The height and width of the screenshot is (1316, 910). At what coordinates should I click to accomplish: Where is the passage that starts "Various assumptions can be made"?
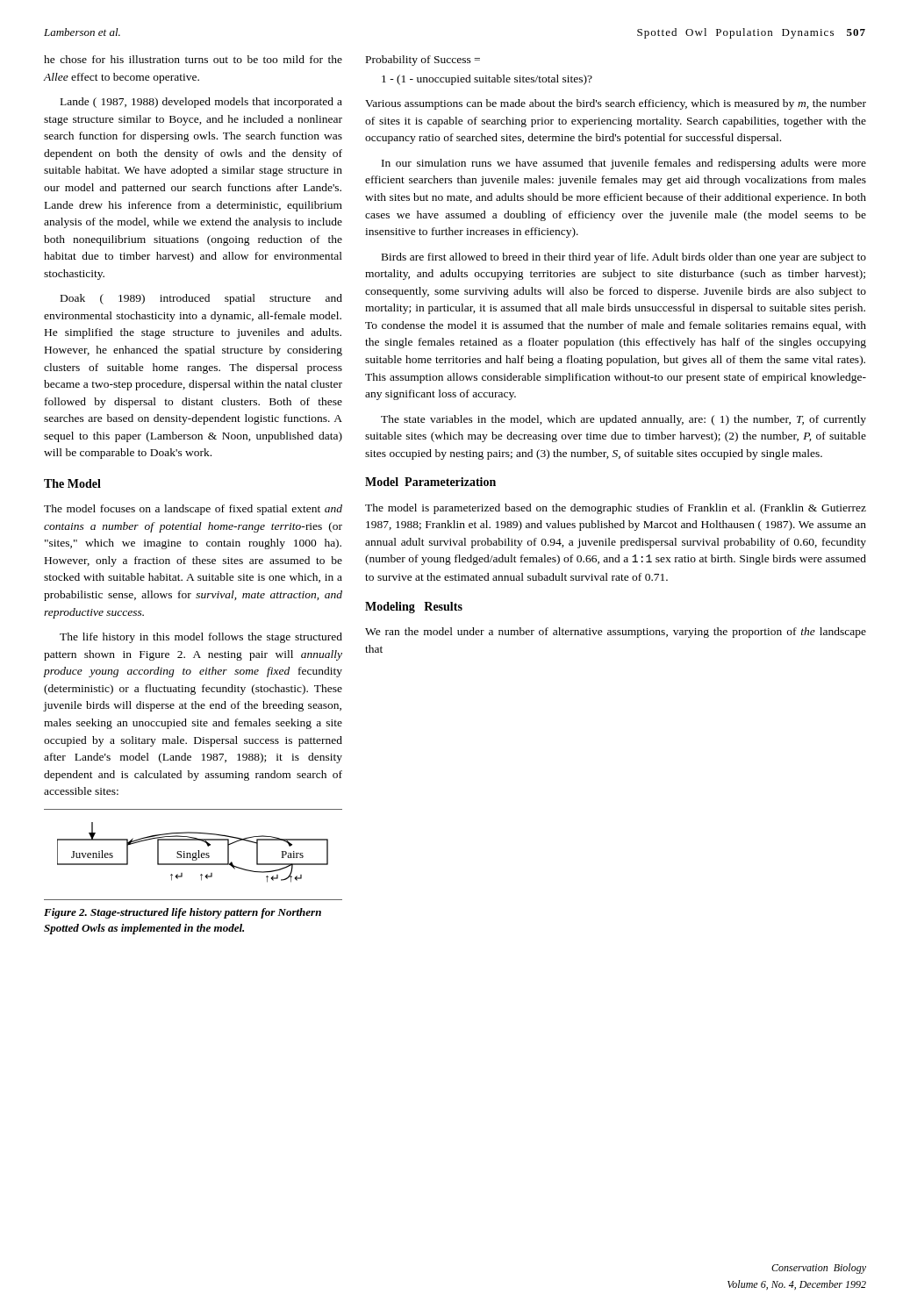coord(616,278)
